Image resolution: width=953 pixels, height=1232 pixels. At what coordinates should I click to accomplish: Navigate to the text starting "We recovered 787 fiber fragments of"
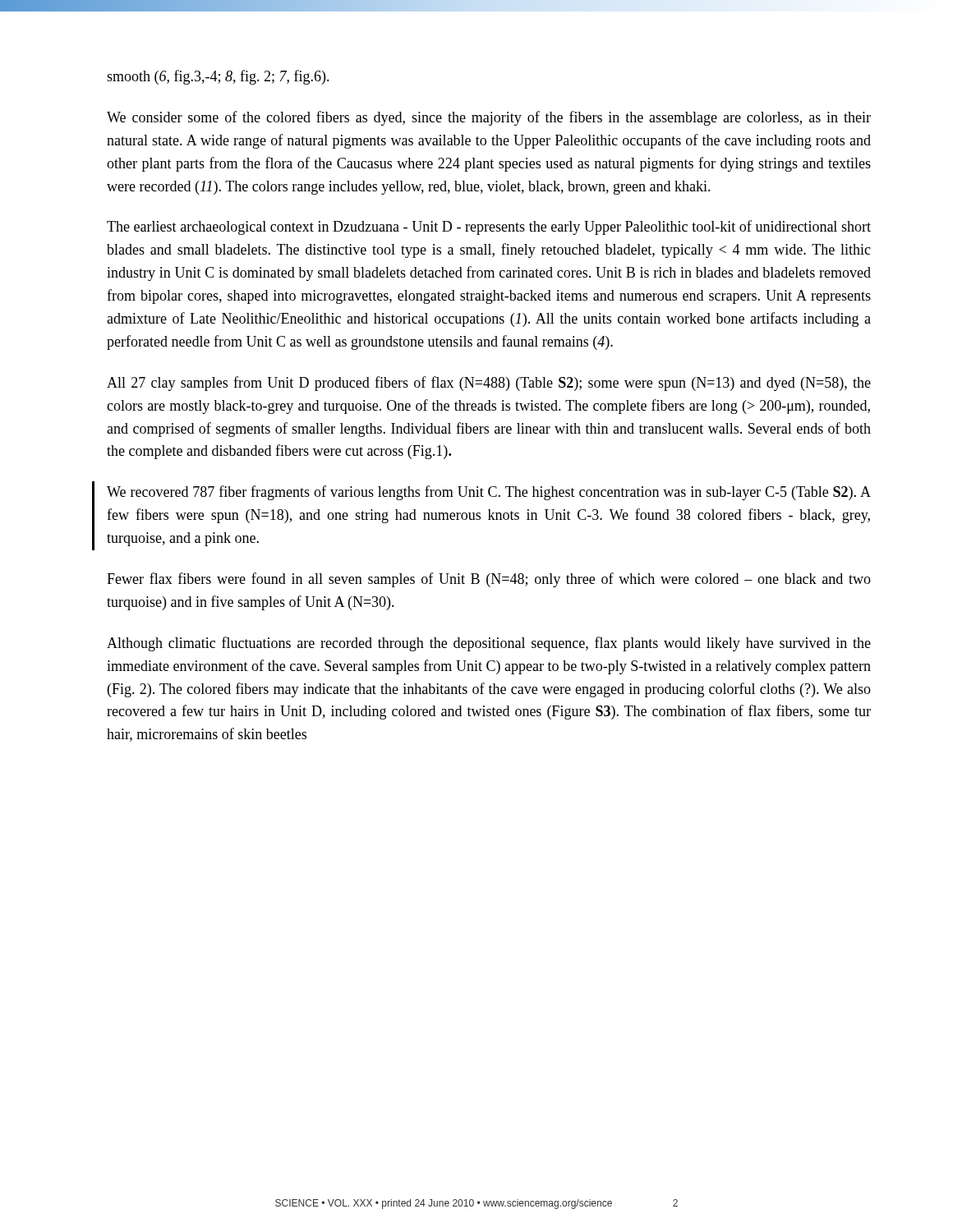point(489,516)
